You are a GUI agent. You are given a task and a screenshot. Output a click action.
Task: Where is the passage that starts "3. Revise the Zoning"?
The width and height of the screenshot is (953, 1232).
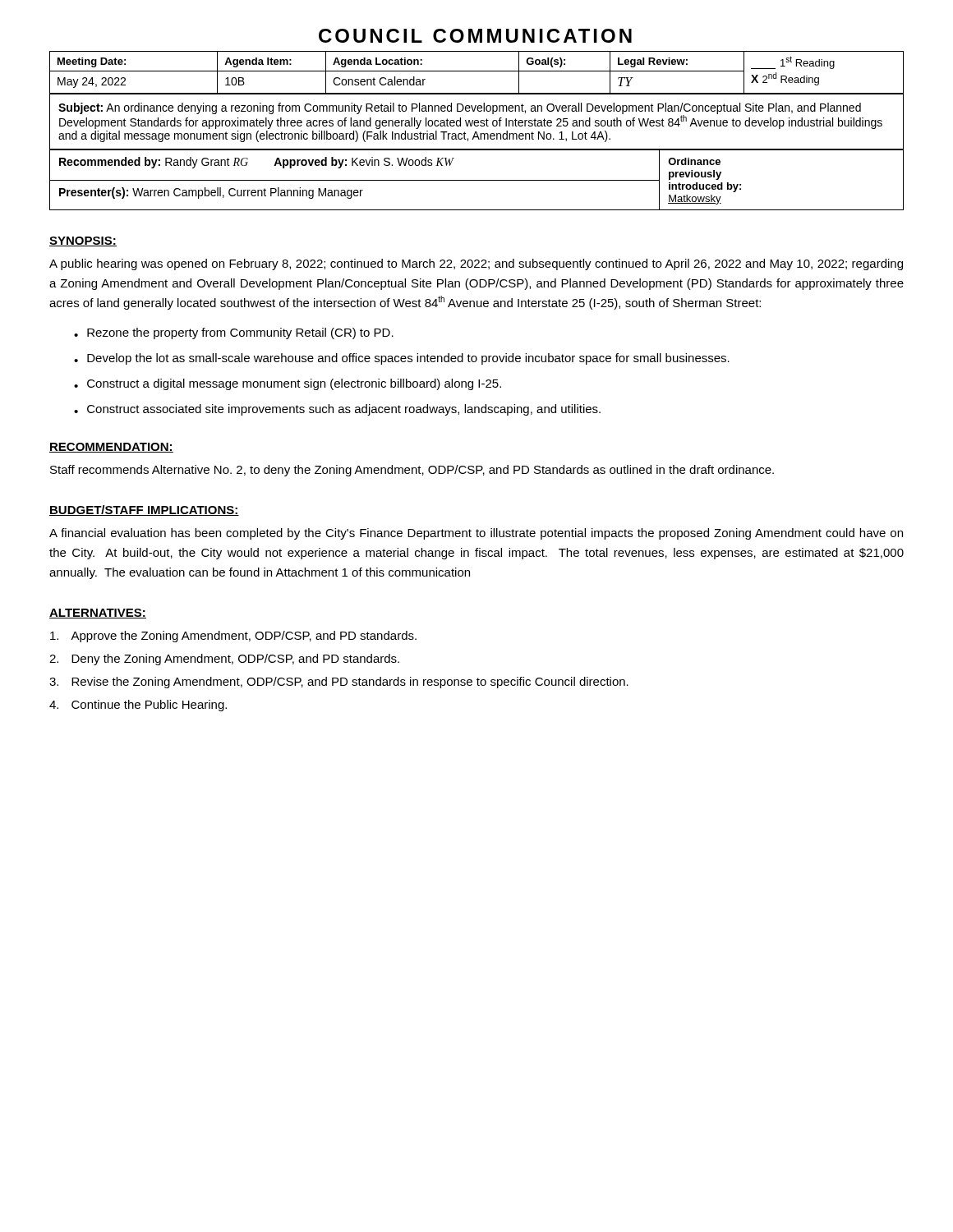pos(339,681)
